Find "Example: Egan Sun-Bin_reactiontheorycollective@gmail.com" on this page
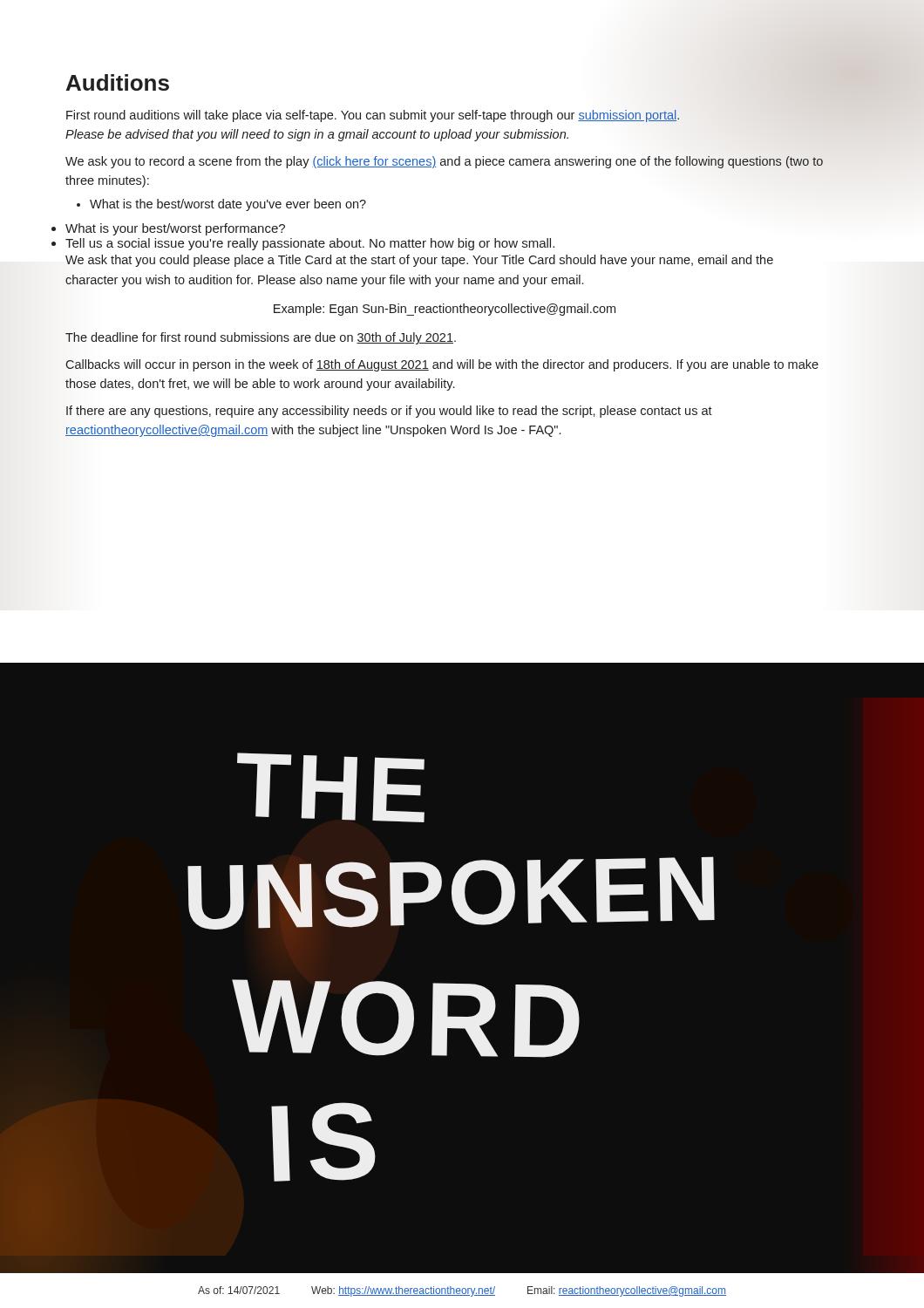924x1308 pixels. tap(445, 309)
